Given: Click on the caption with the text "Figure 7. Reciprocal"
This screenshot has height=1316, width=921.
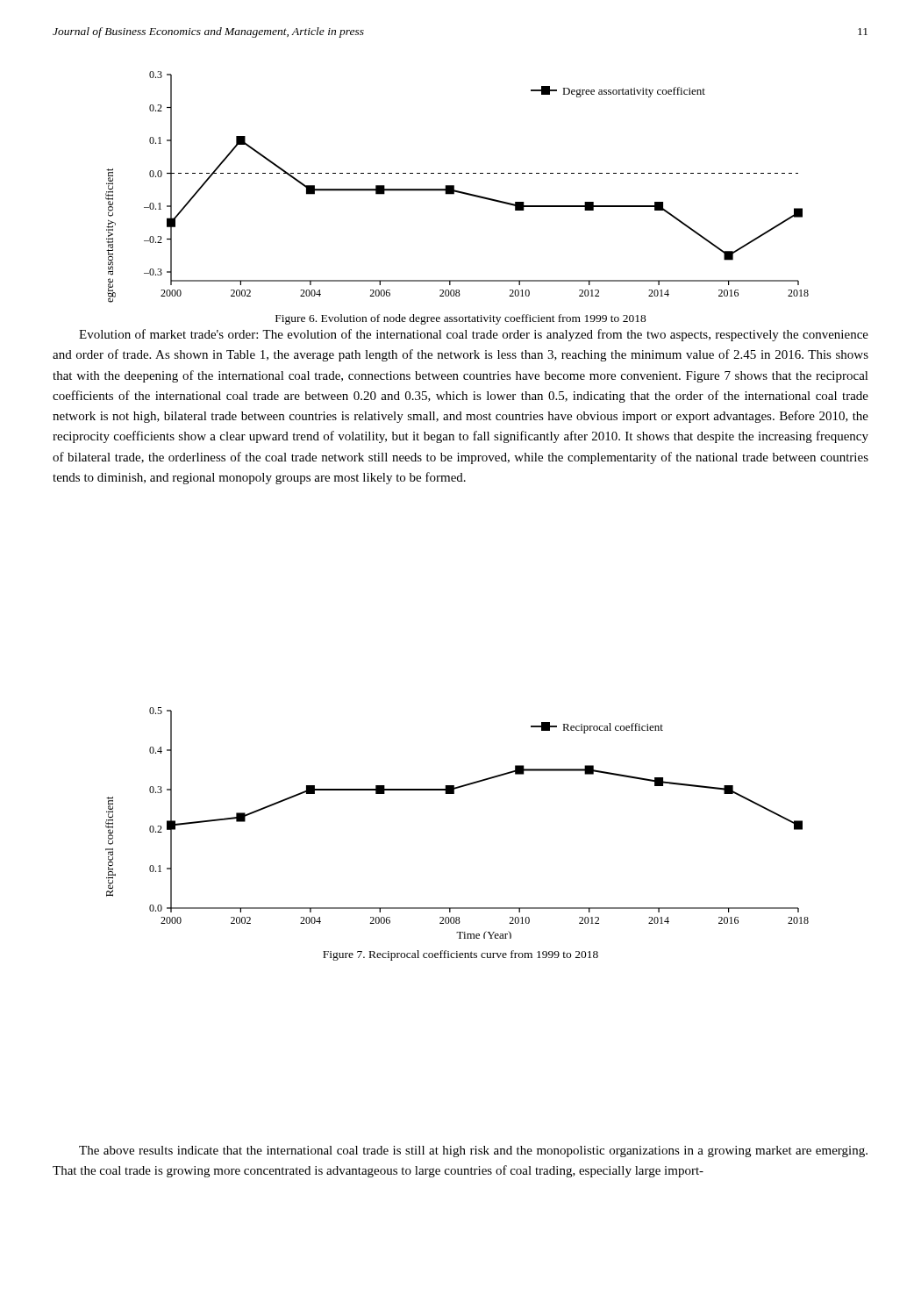Looking at the screenshot, I should pos(460,954).
